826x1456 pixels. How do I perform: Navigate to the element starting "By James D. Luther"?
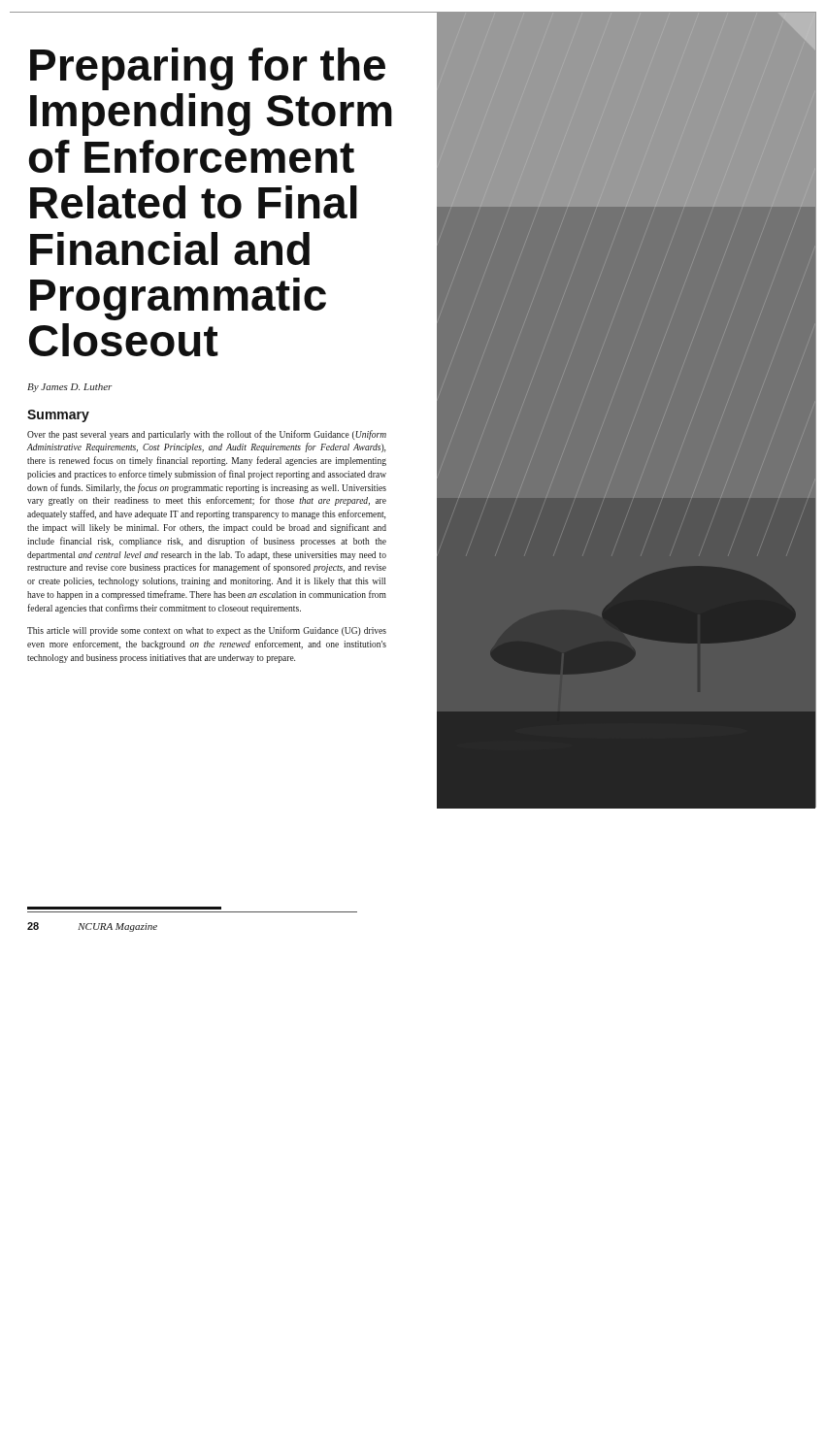(x=69, y=388)
